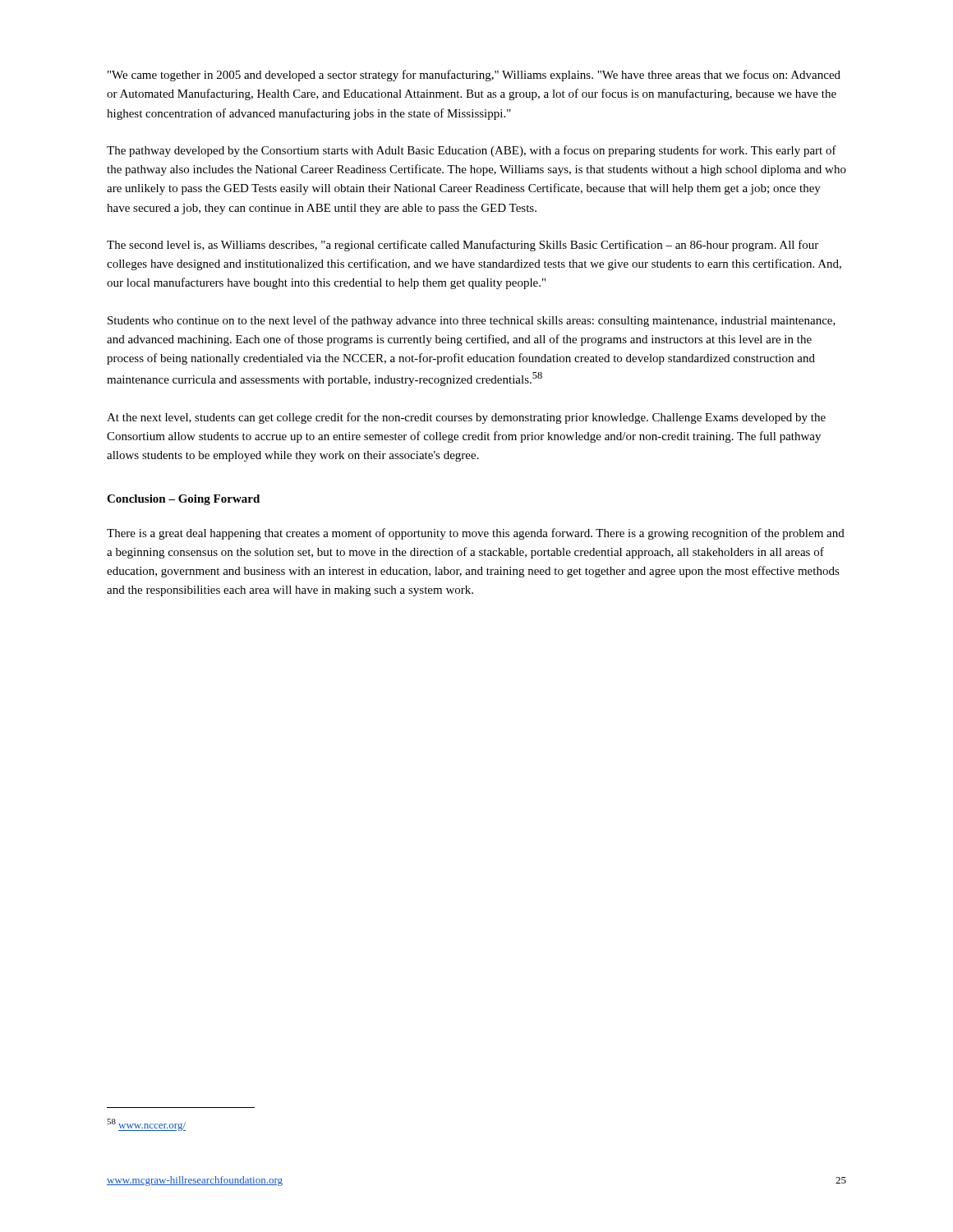
Task: Click on the passage starting ""We came together in 2005 and developed a"
Action: 474,94
